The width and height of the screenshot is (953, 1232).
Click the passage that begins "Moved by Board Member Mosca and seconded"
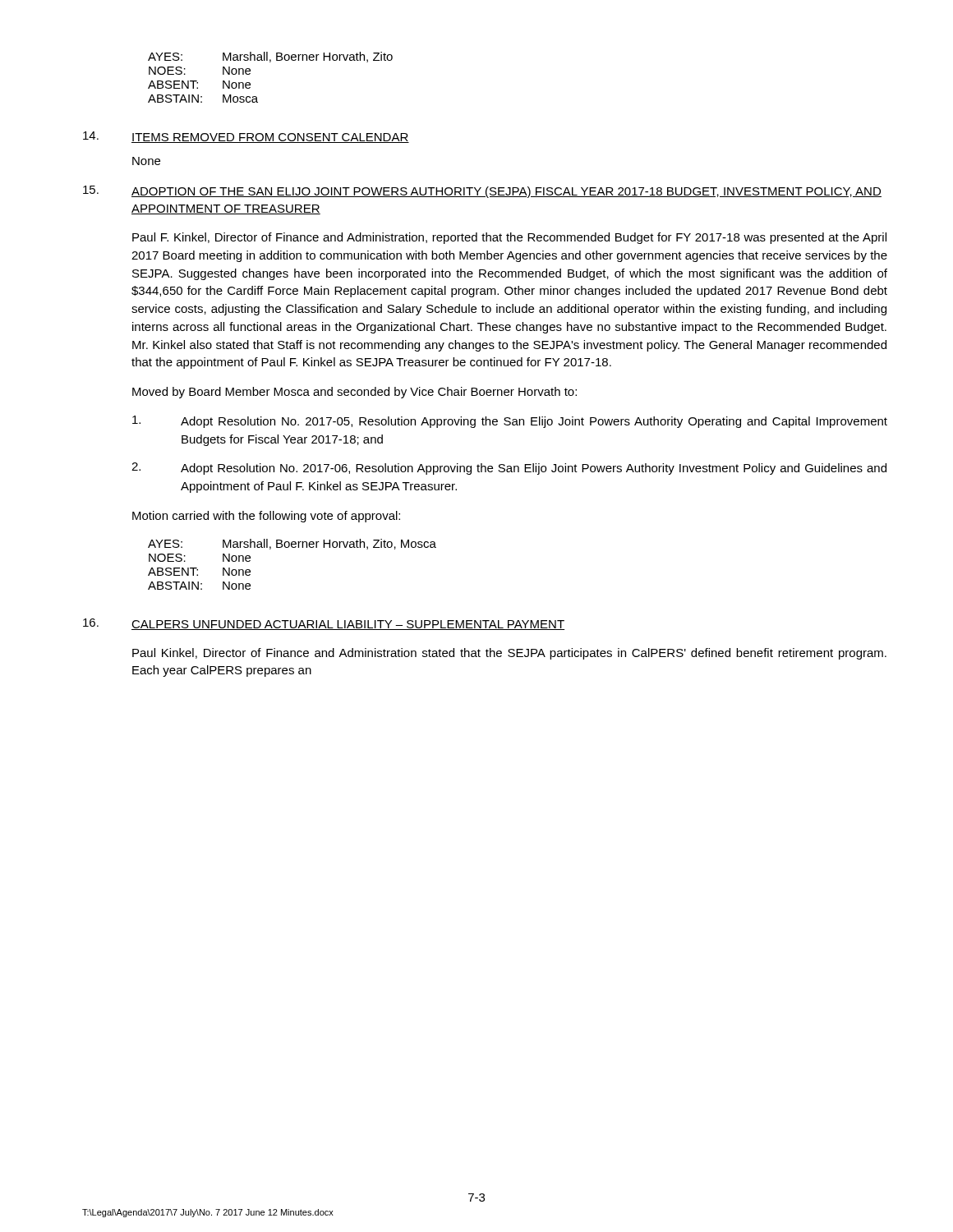tap(355, 391)
